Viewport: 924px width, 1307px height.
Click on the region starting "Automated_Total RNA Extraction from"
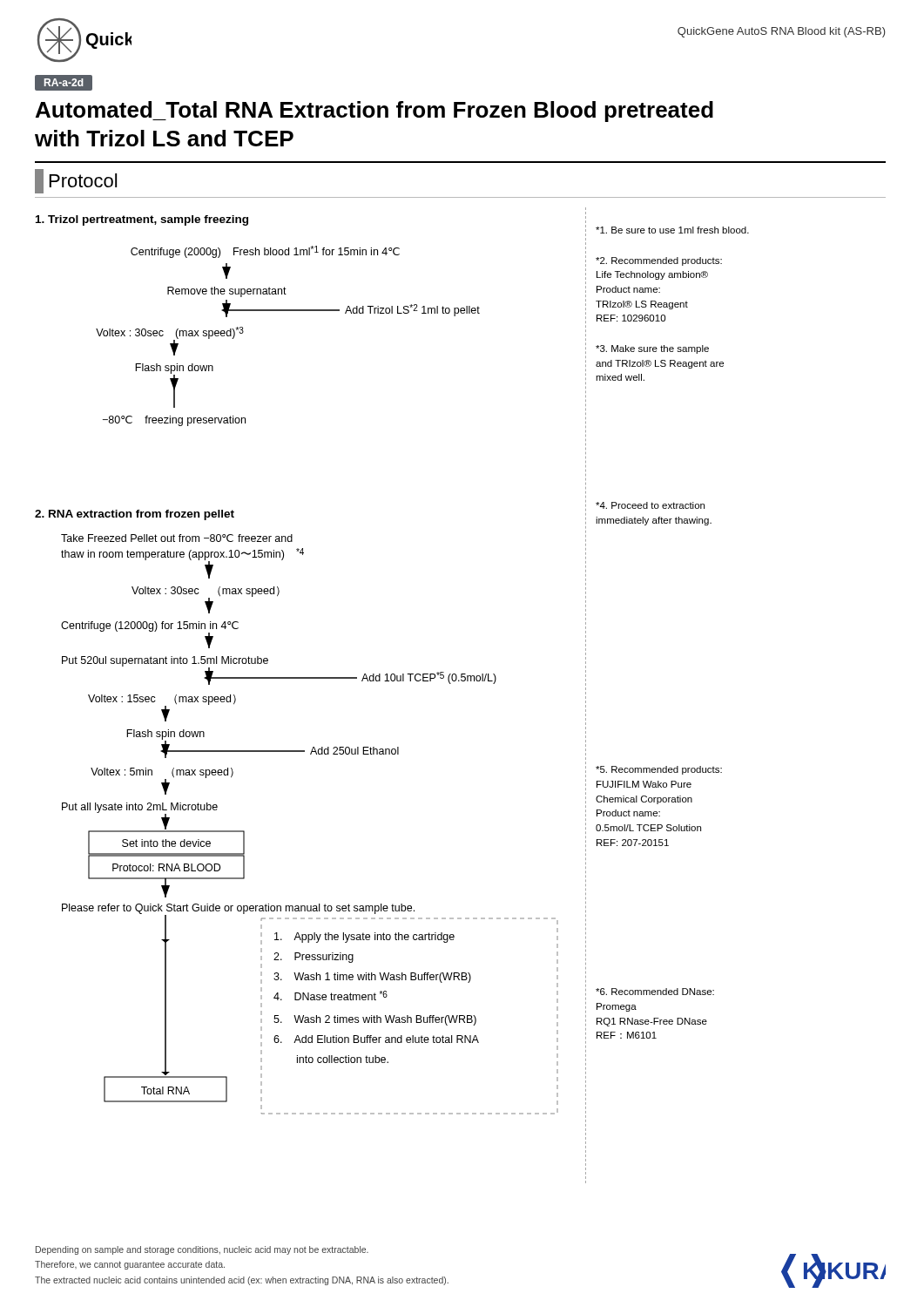[x=374, y=112]
